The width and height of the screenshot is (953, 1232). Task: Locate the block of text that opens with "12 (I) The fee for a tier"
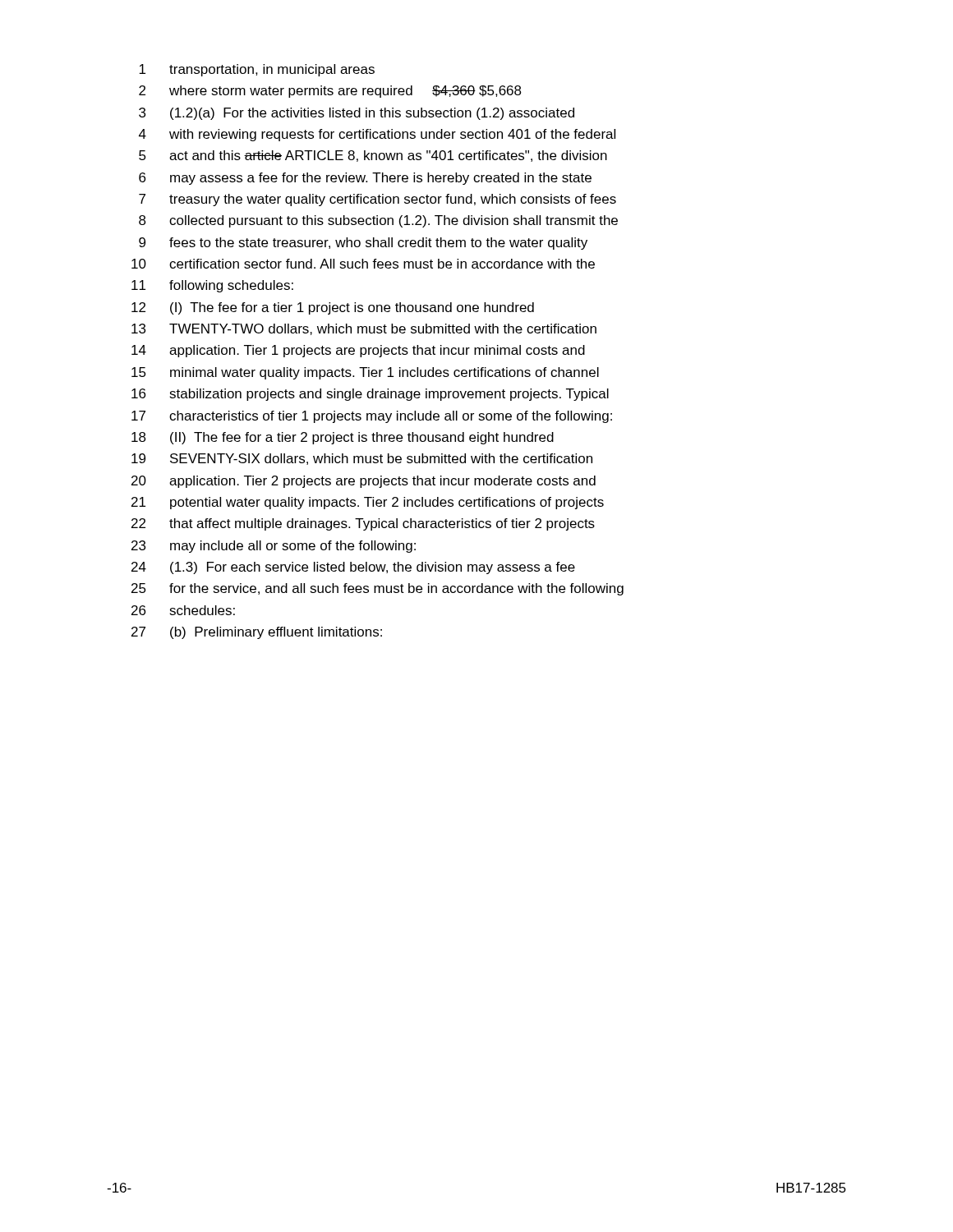(x=476, y=308)
